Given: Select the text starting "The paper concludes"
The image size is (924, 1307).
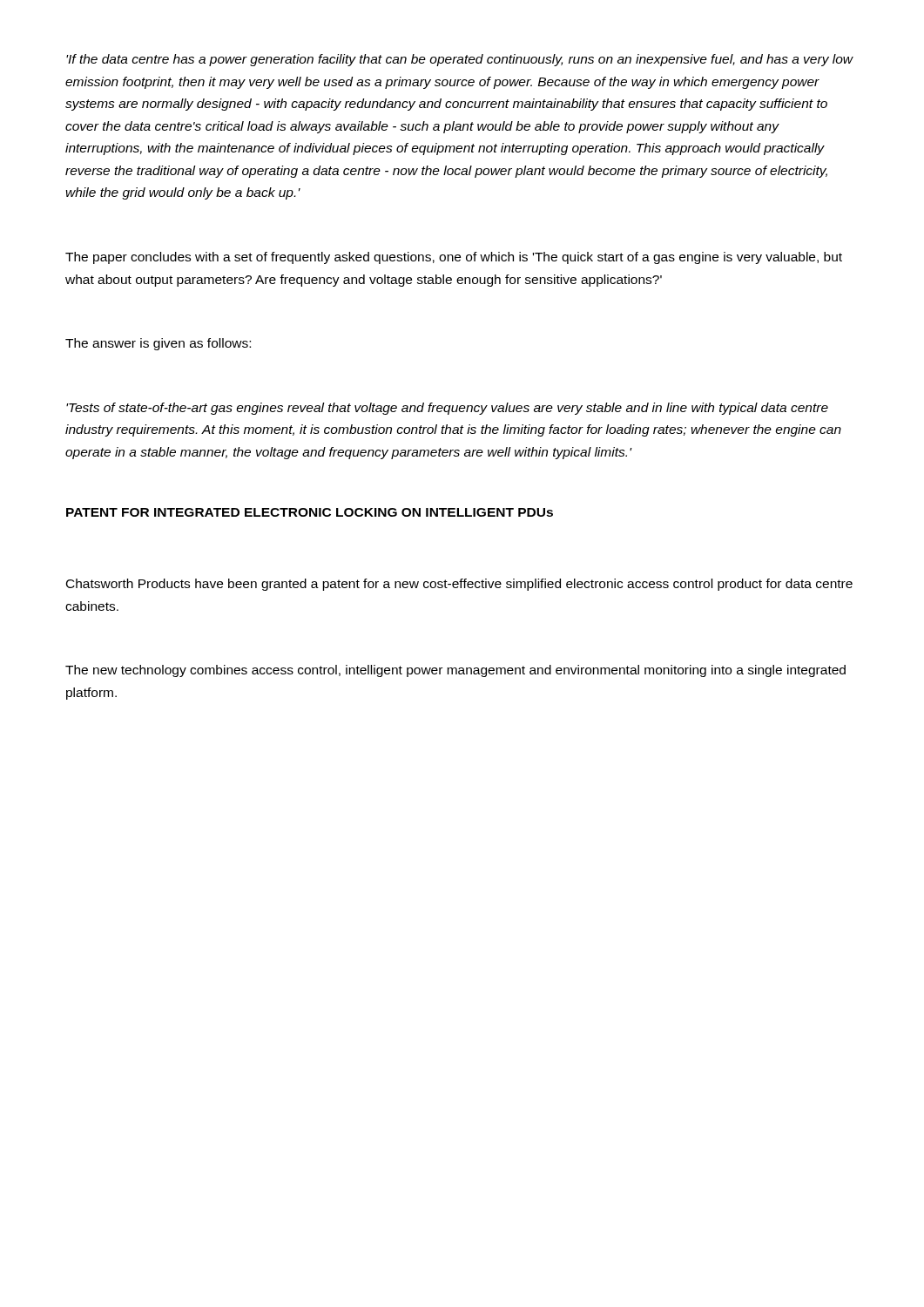Looking at the screenshot, I should pos(454,268).
